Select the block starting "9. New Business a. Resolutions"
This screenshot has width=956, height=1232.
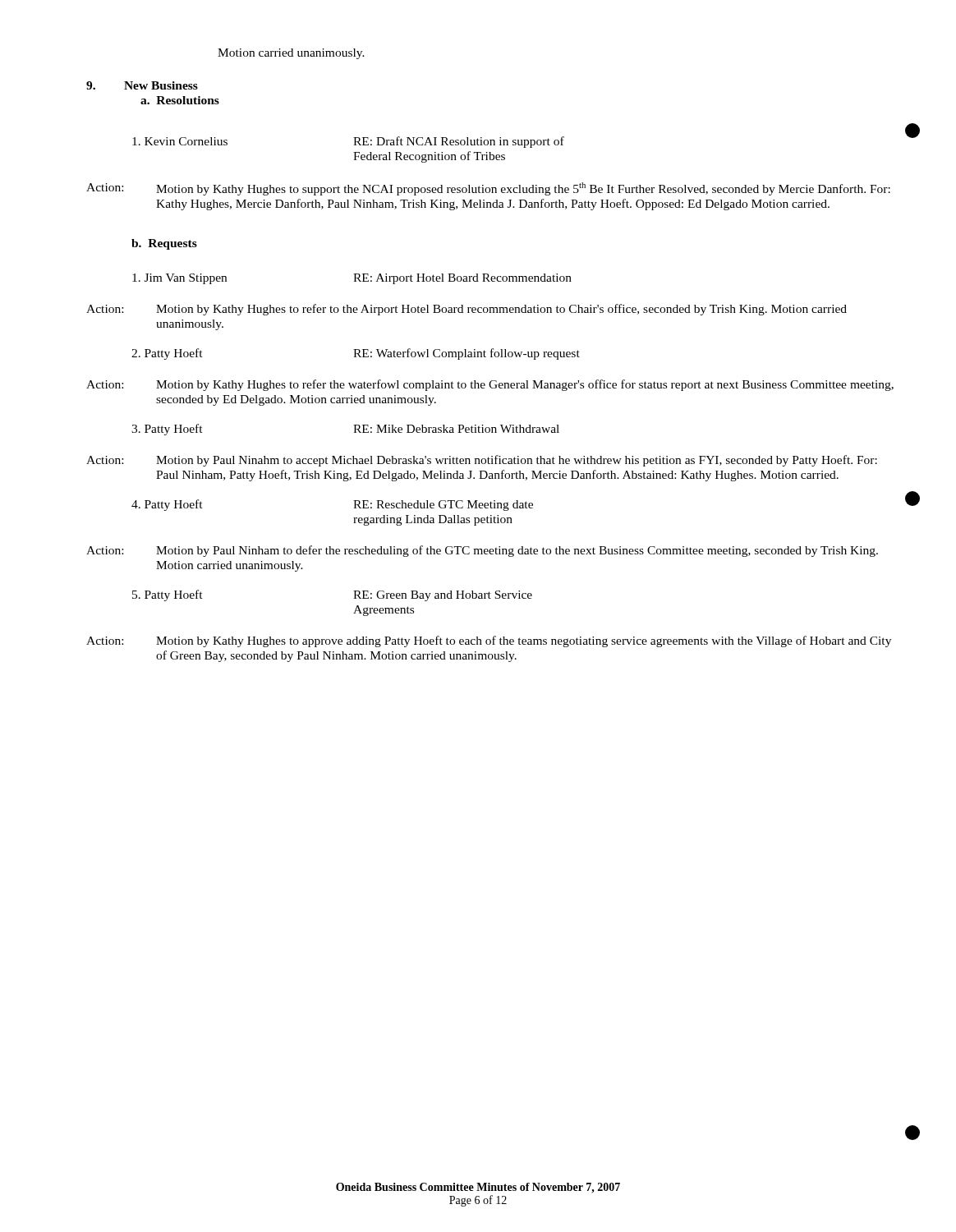[x=153, y=93]
